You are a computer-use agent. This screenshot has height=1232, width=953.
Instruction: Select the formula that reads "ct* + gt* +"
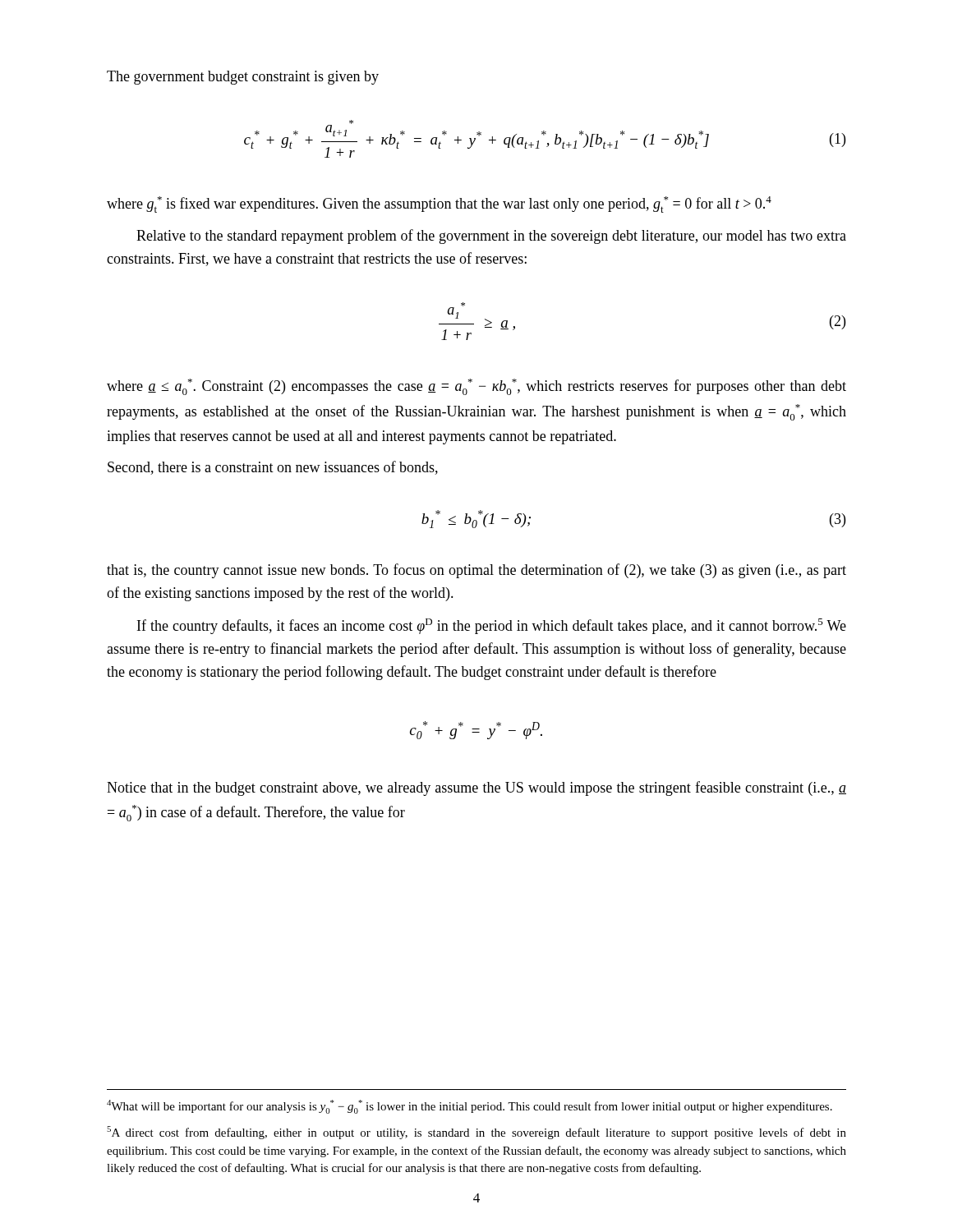click(545, 140)
